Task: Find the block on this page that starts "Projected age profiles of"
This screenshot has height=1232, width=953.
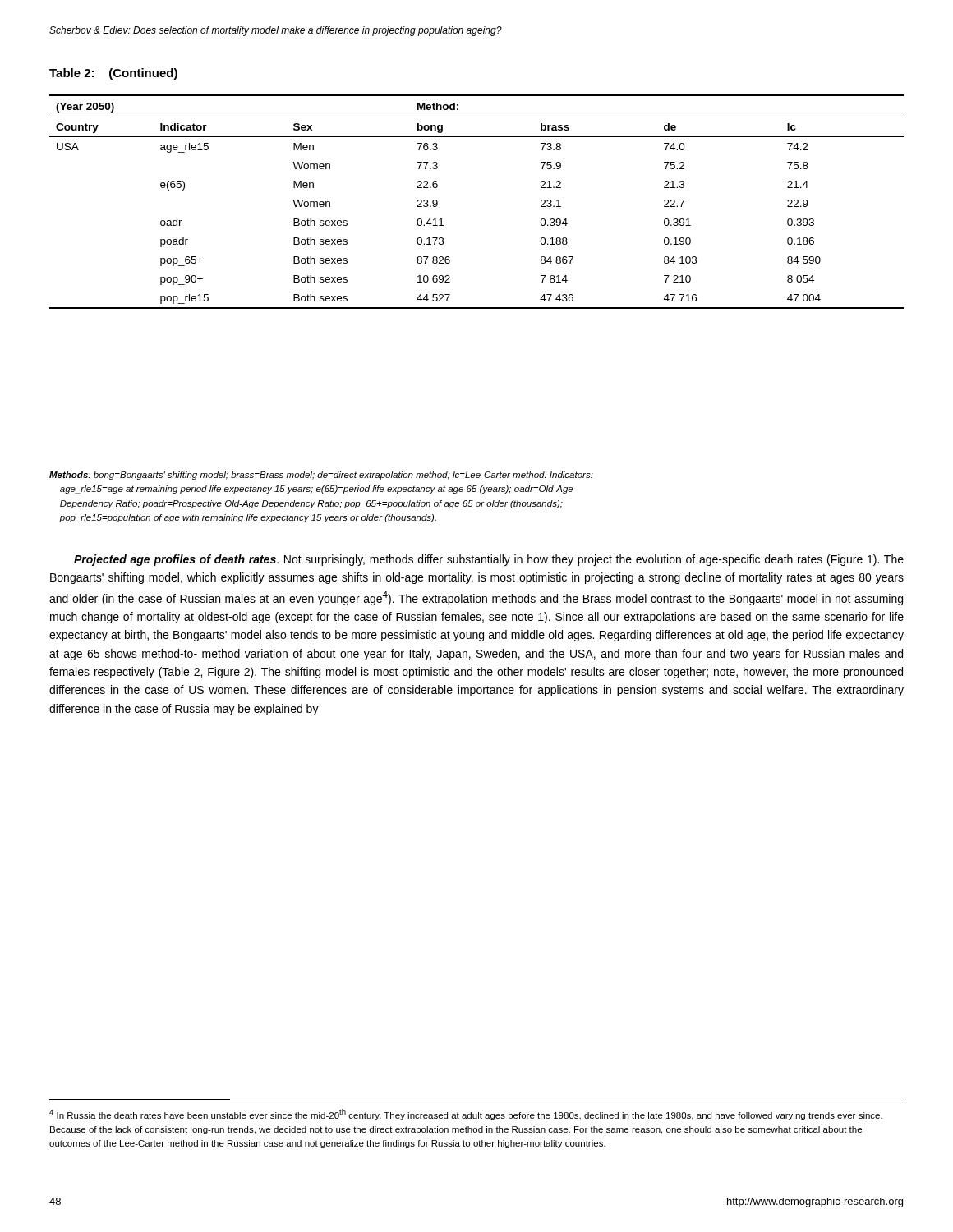Action: pyautogui.click(x=476, y=634)
